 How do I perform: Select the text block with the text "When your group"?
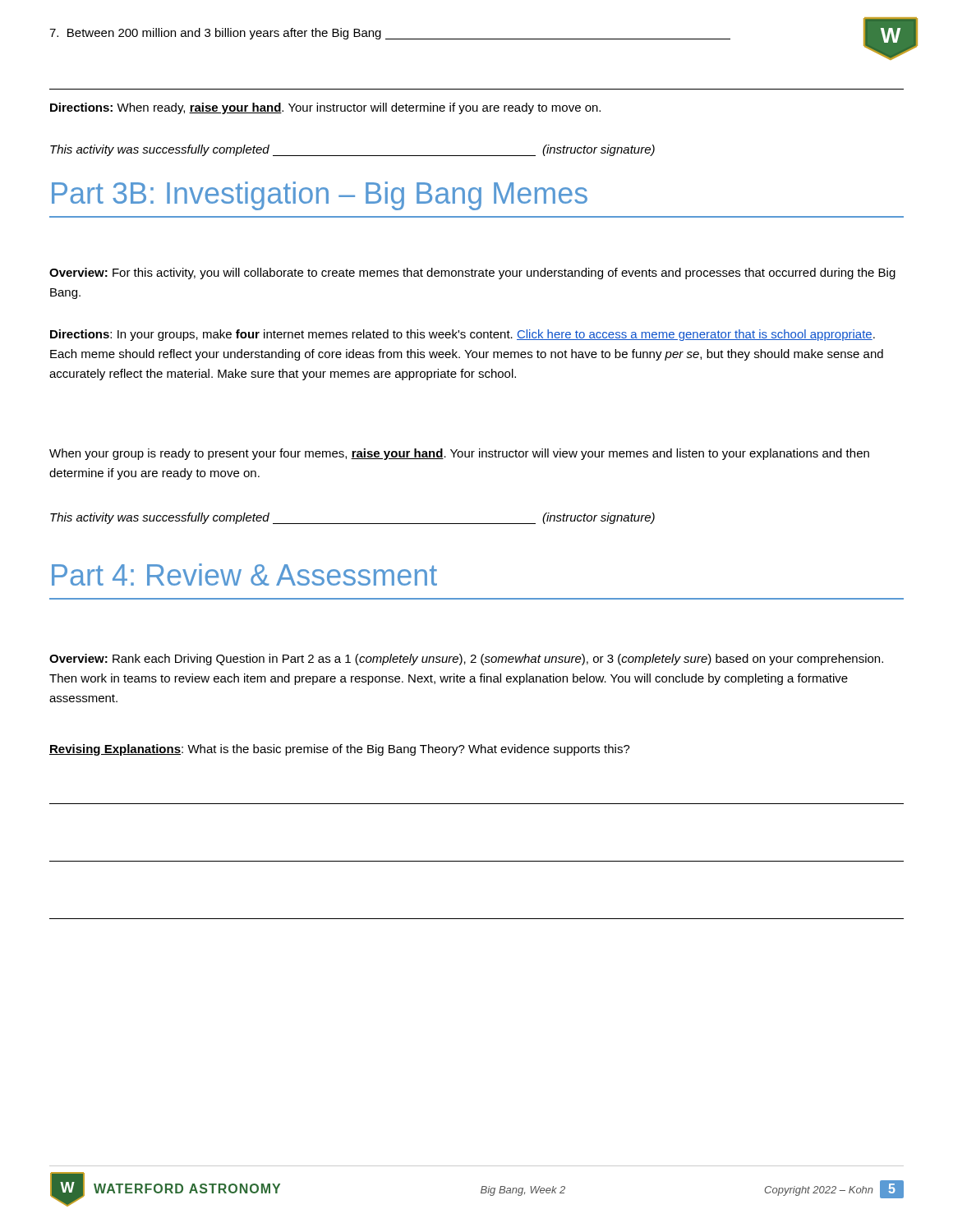point(460,463)
